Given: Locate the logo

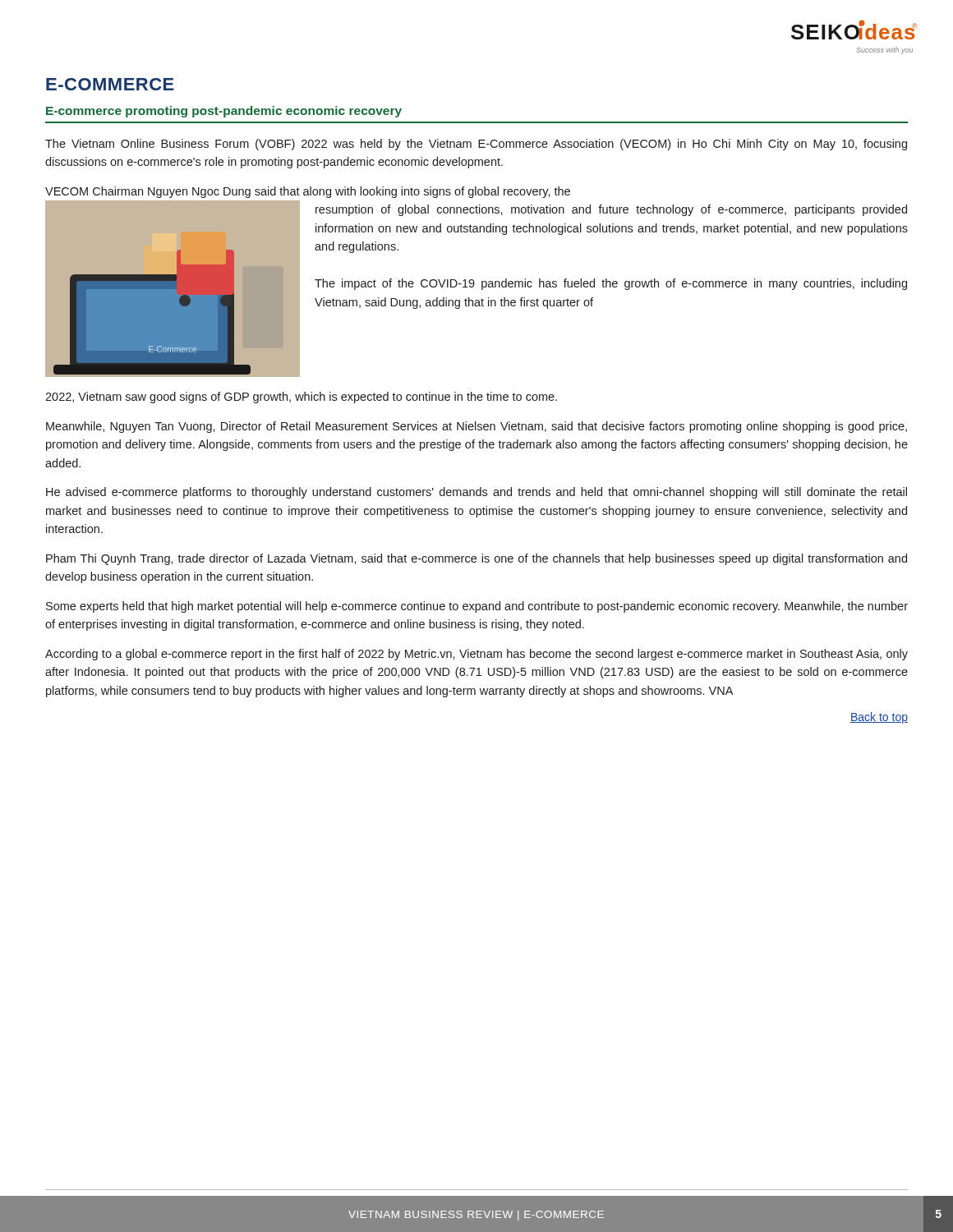Looking at the screenshot, I should point(856,37).
